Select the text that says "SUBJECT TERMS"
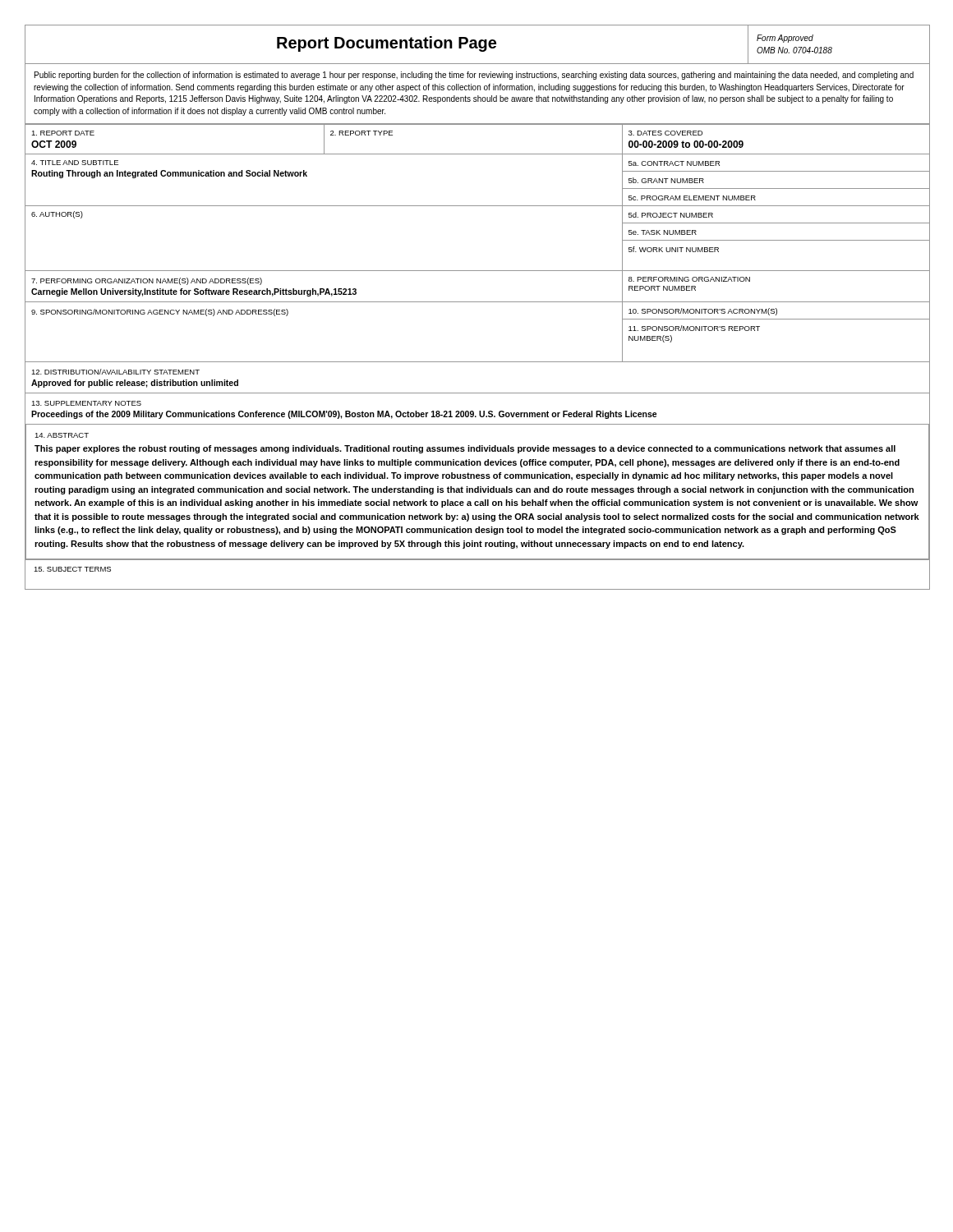Screen dimensions: 1232x953 point(73,569)
